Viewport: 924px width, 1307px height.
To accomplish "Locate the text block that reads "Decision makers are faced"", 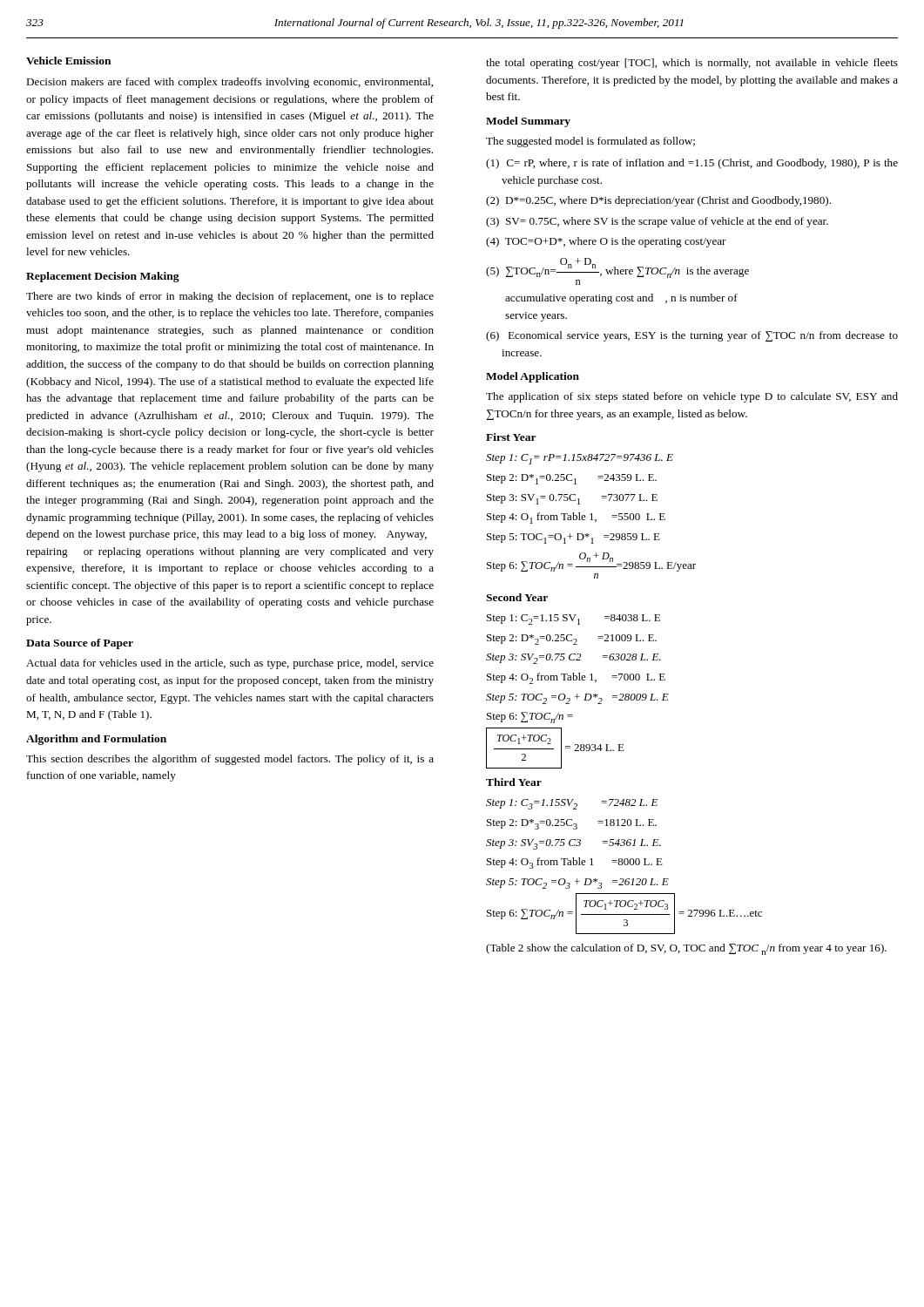I will 230,167.
